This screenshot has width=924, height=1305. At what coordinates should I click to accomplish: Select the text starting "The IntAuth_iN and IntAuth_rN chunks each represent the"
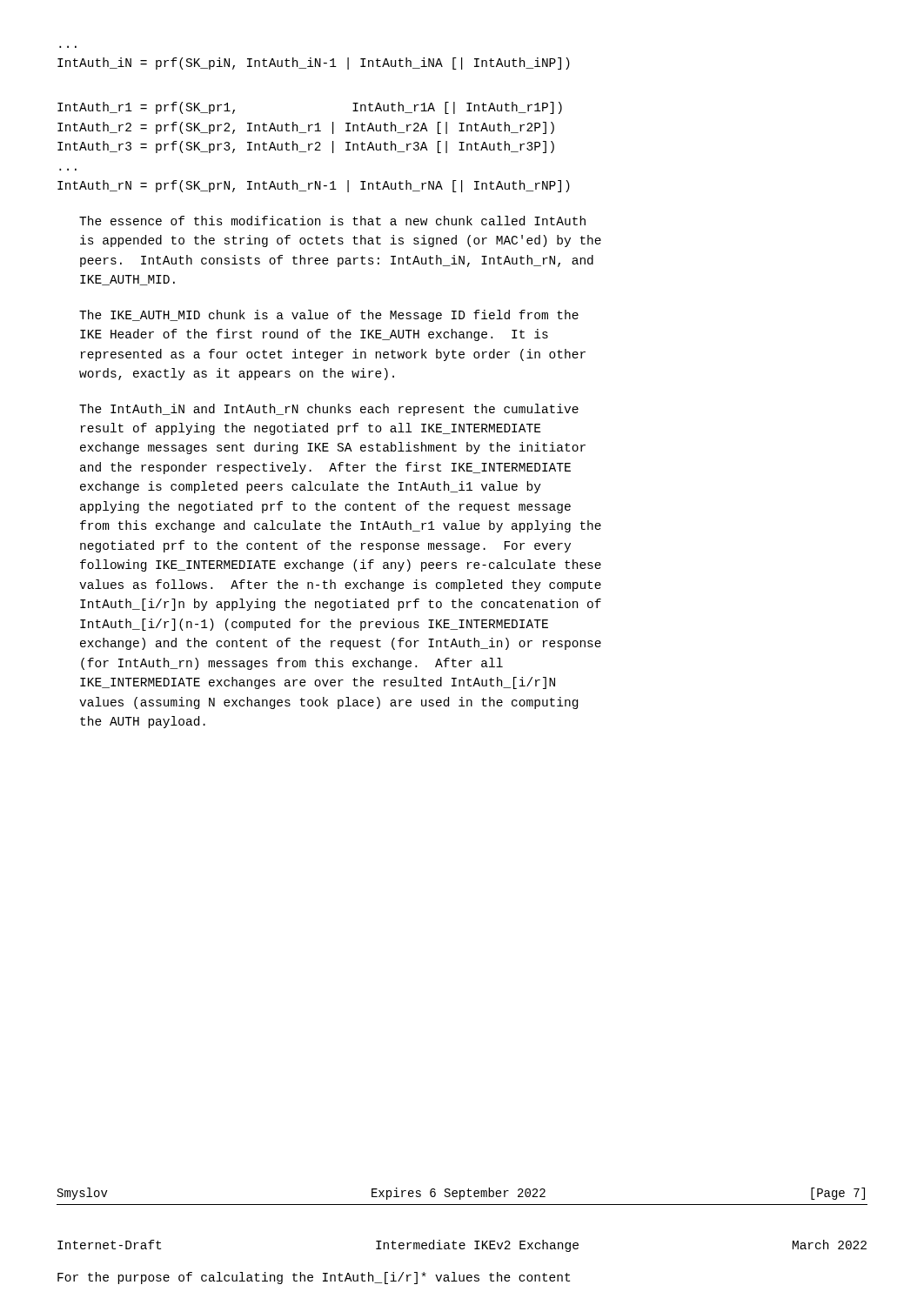pos(329,566)
